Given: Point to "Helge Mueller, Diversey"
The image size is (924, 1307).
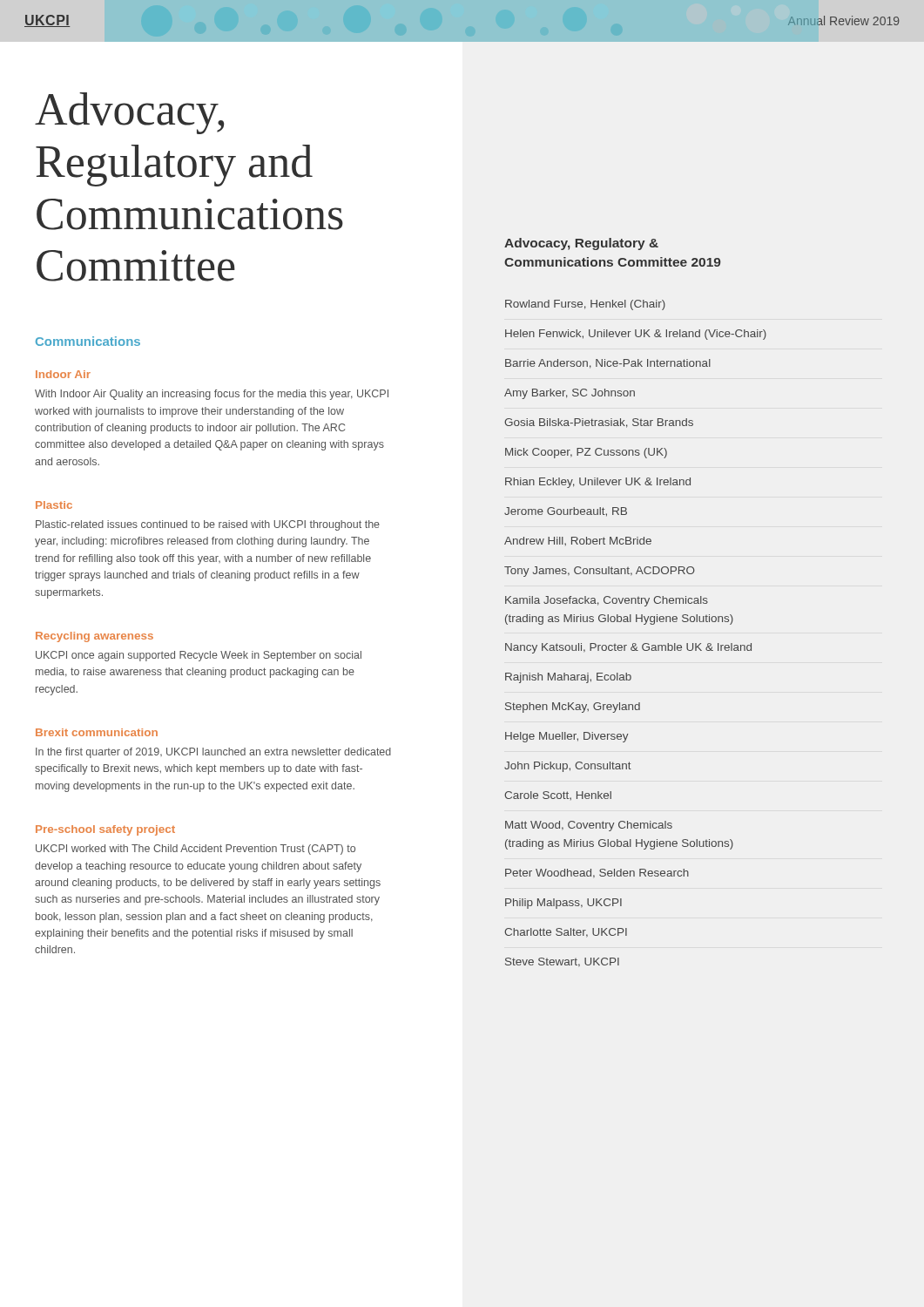Looking at the screenshot, I should click(x=566, y=736).
